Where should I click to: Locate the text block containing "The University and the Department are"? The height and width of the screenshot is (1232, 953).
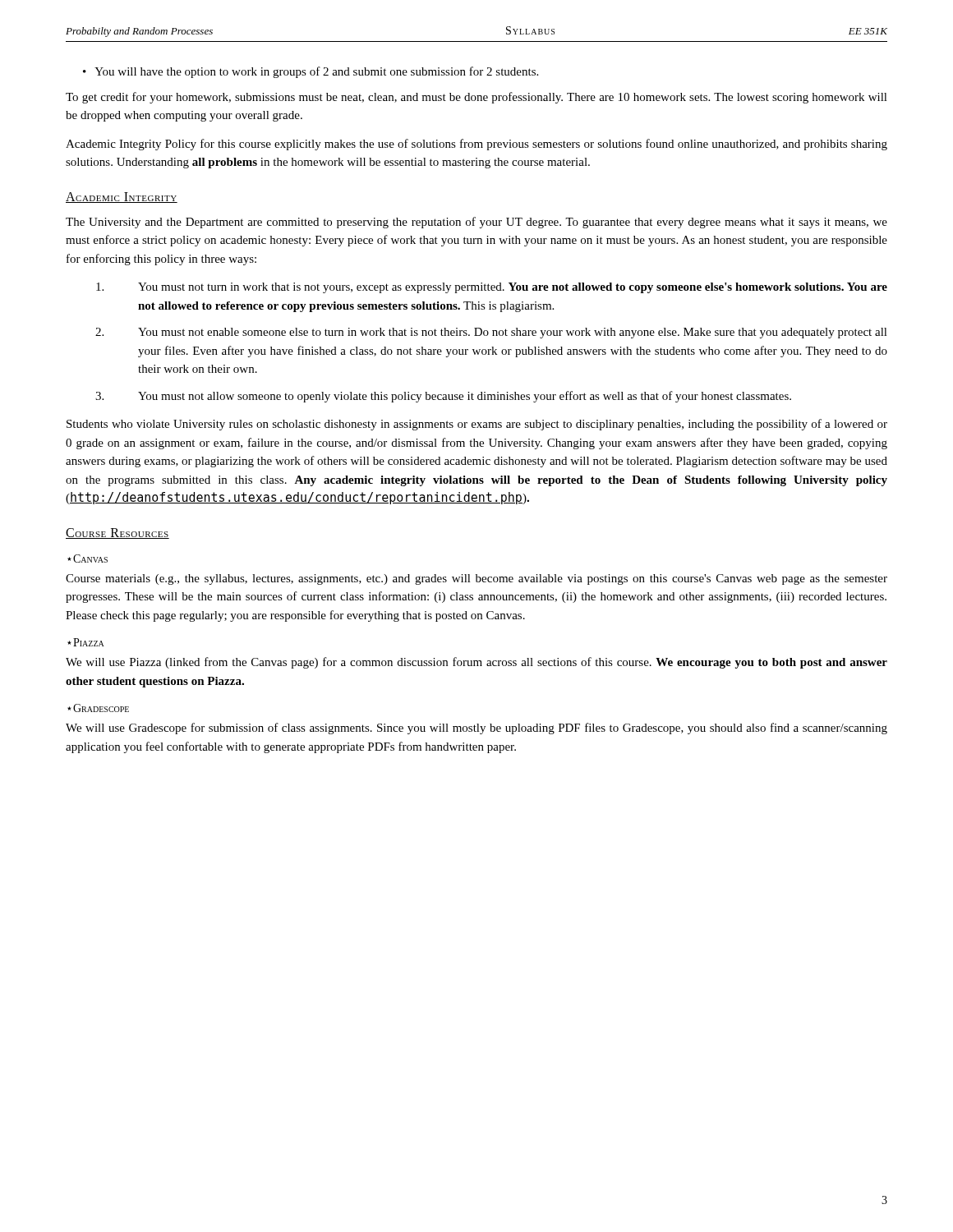pyautogui.click(x=476, y=240)
